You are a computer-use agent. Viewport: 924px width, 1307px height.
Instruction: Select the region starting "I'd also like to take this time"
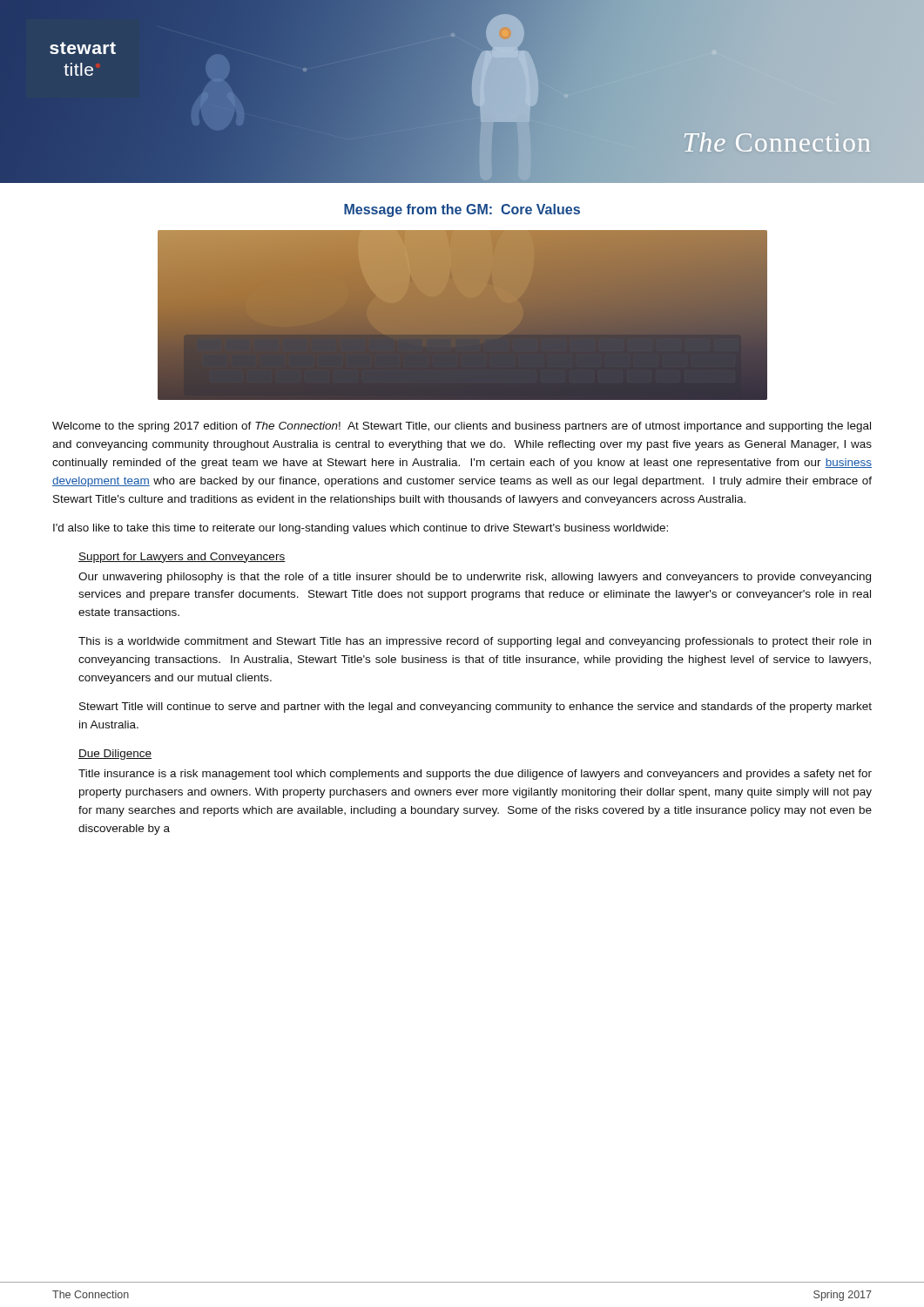(x=361, y=527)
